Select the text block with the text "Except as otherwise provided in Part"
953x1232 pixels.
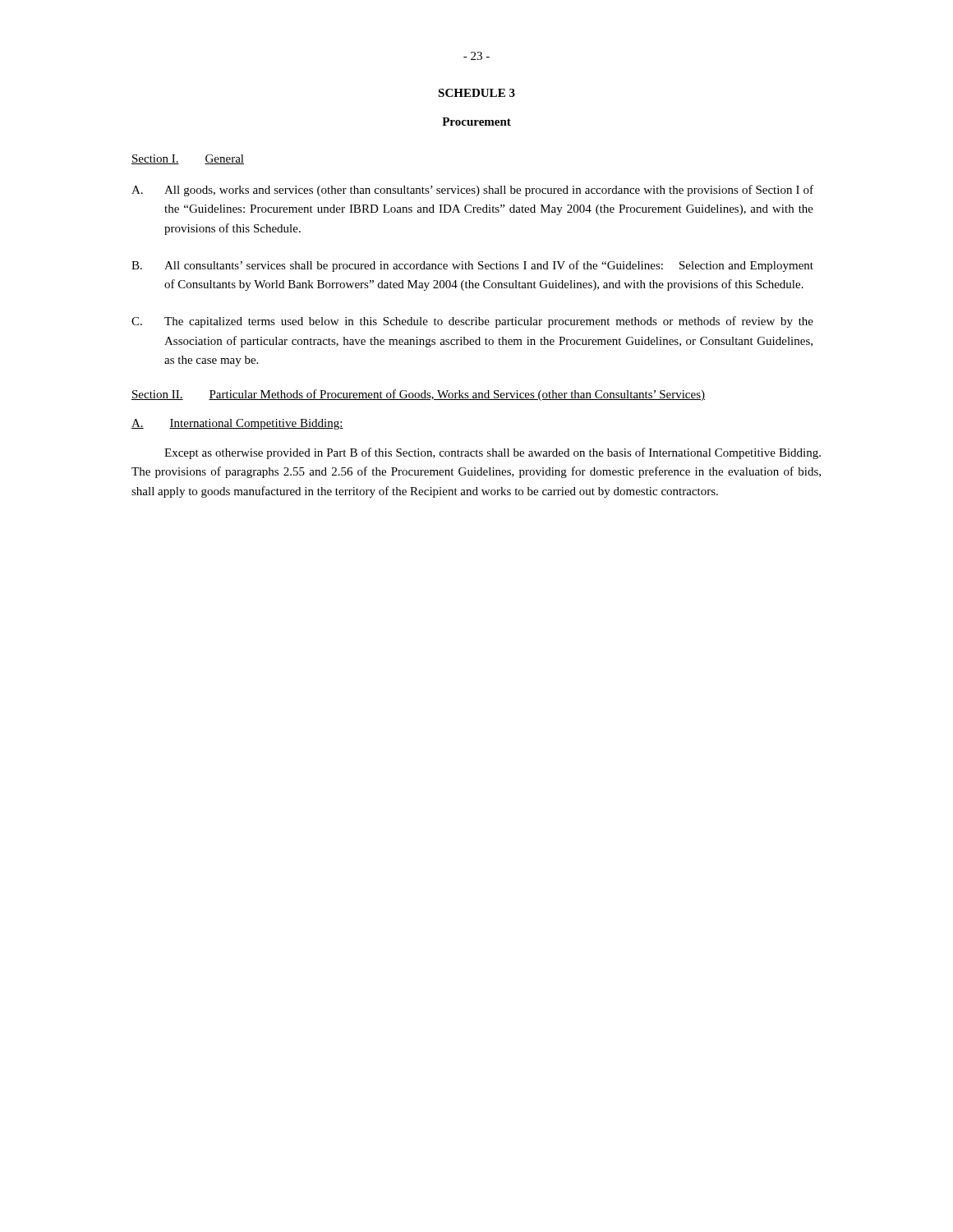[476, 472]
